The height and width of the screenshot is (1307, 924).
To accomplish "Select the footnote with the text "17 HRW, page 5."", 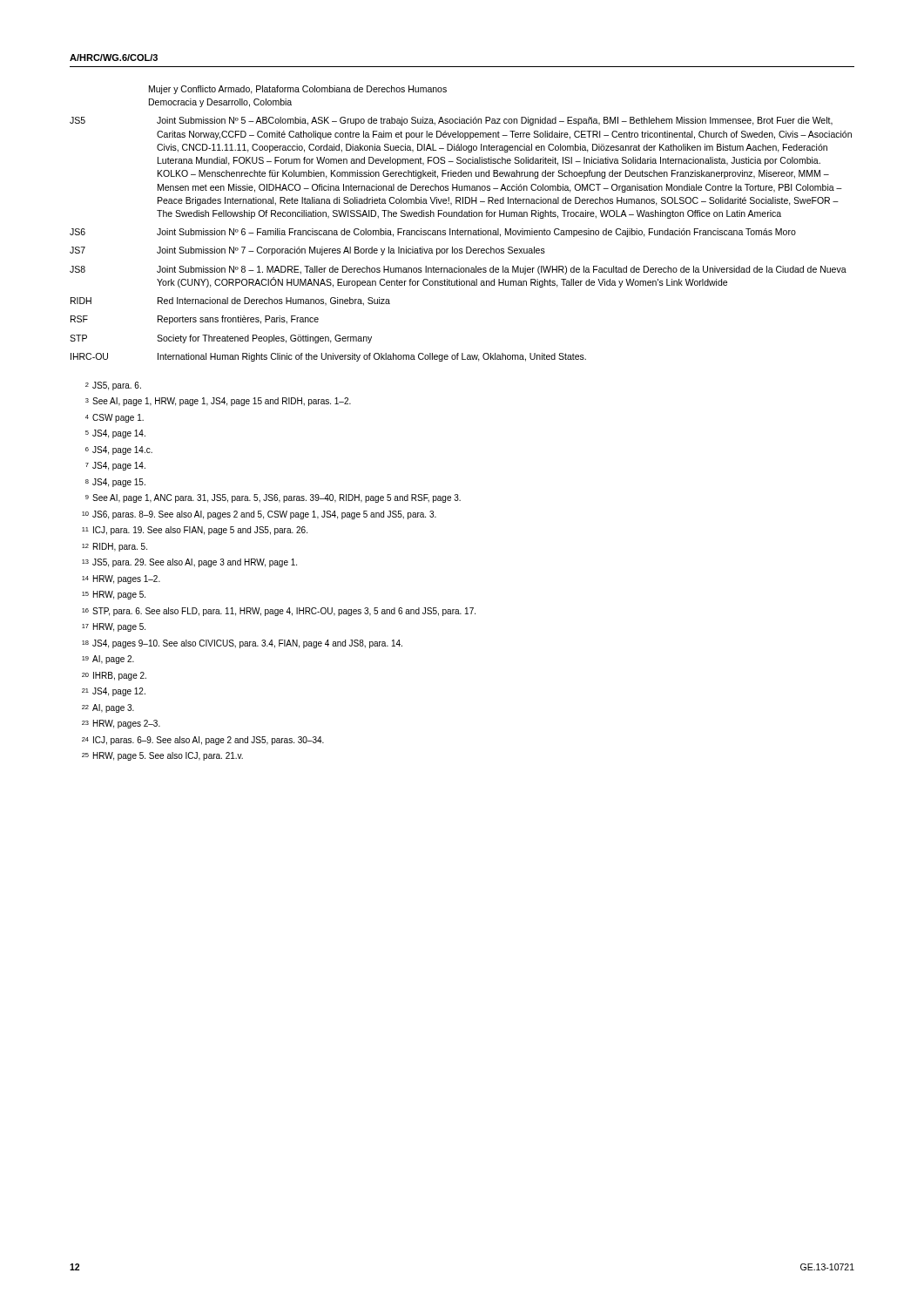I will click(114, 627).
